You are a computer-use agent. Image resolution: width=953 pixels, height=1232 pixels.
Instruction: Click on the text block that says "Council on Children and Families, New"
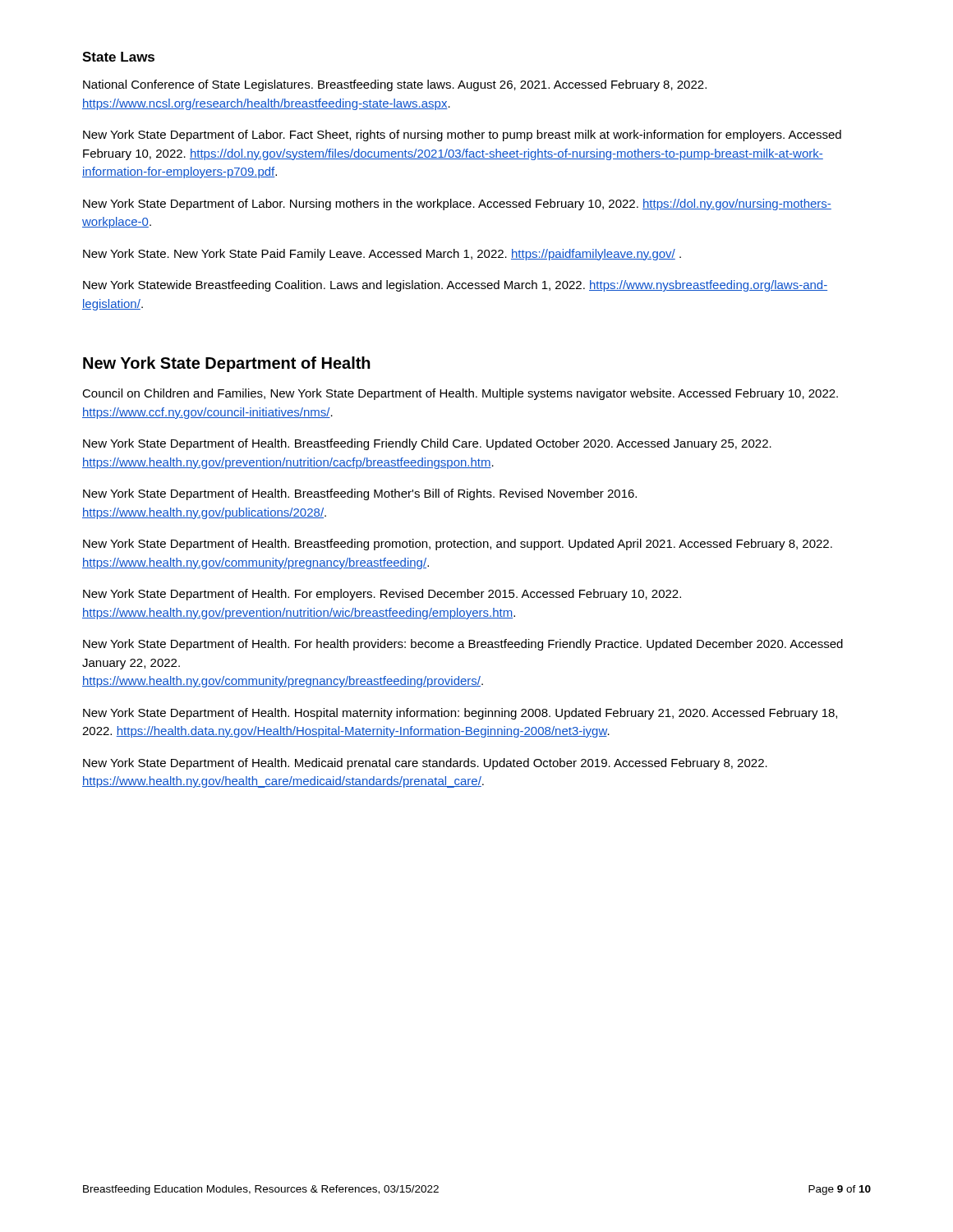pos(461,402)
